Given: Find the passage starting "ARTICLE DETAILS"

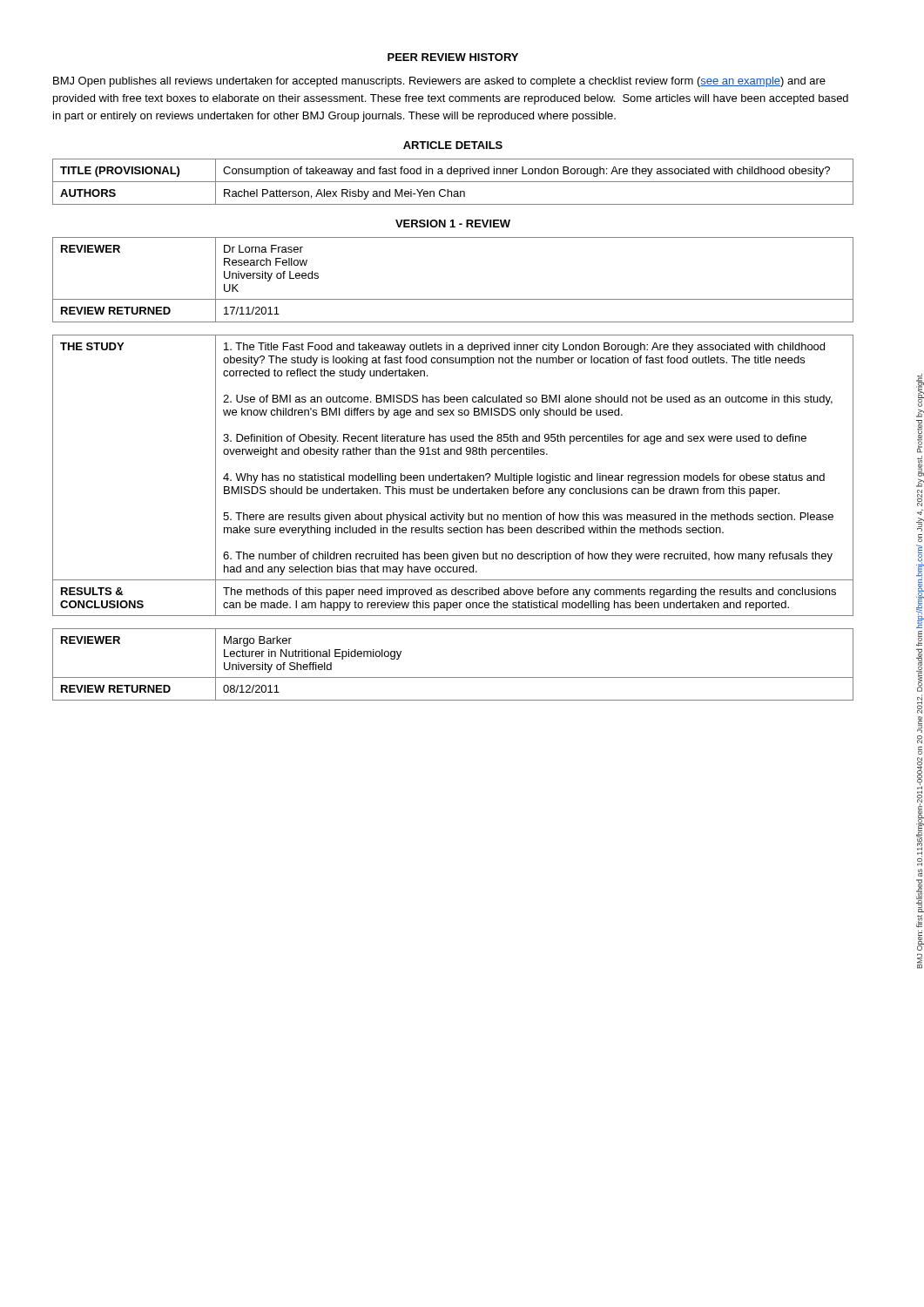Looking at the screenshot, I should coord(453,145).
